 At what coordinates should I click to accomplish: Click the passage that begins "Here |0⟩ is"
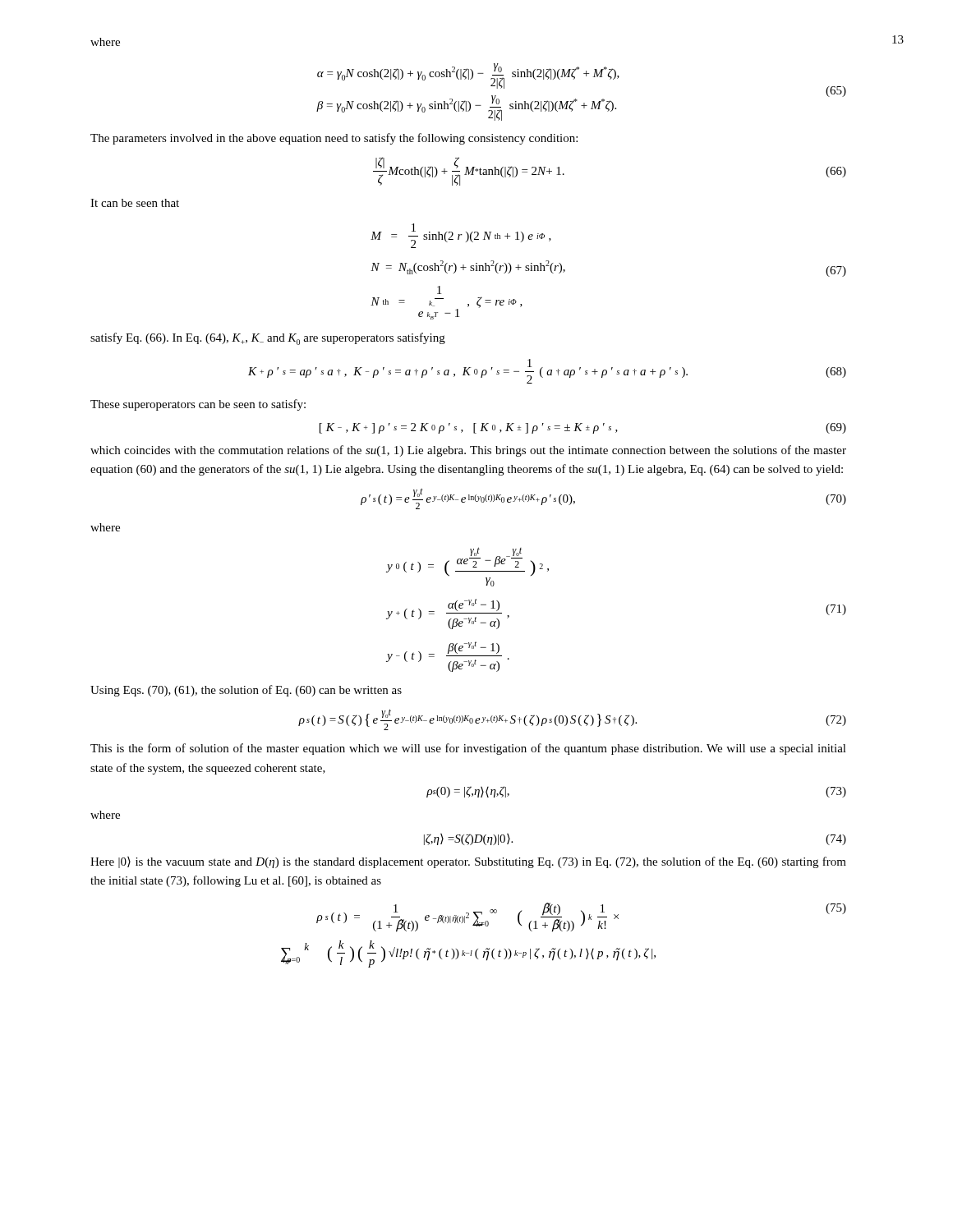(x=468, y=872)
